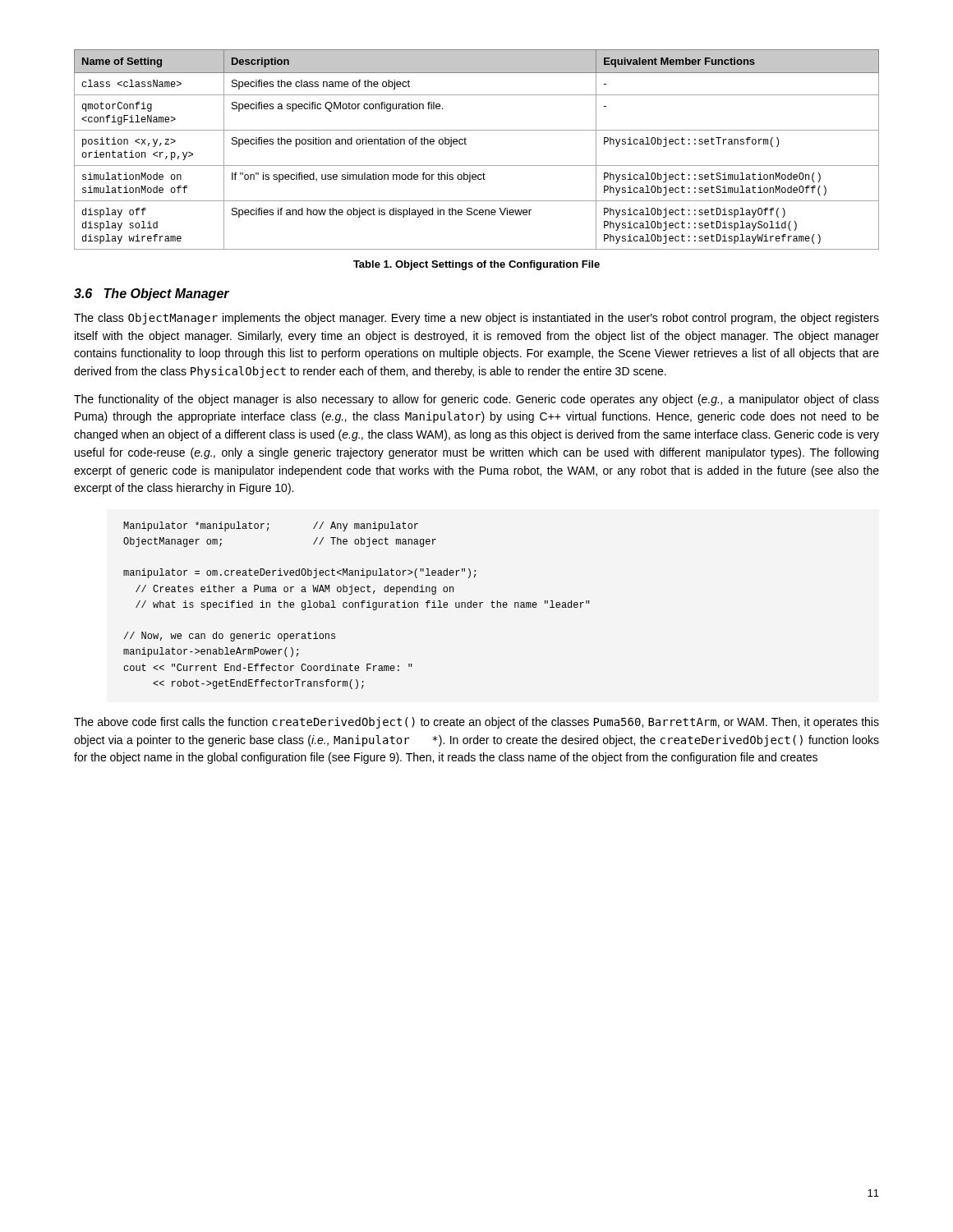Point to the element starting "The above code first calls the function"

476,740
